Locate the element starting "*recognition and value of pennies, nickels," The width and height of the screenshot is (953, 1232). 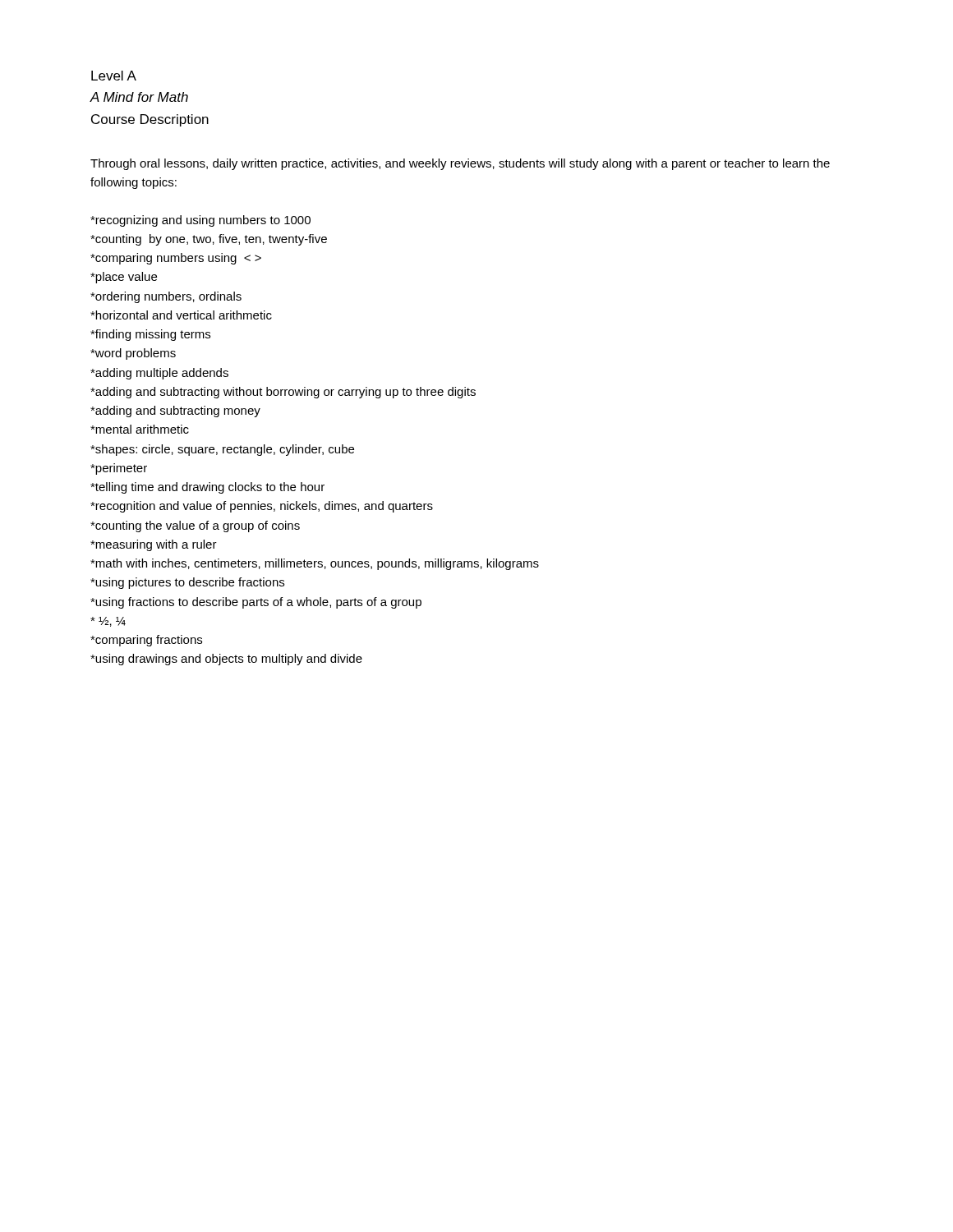pos(262,506)
